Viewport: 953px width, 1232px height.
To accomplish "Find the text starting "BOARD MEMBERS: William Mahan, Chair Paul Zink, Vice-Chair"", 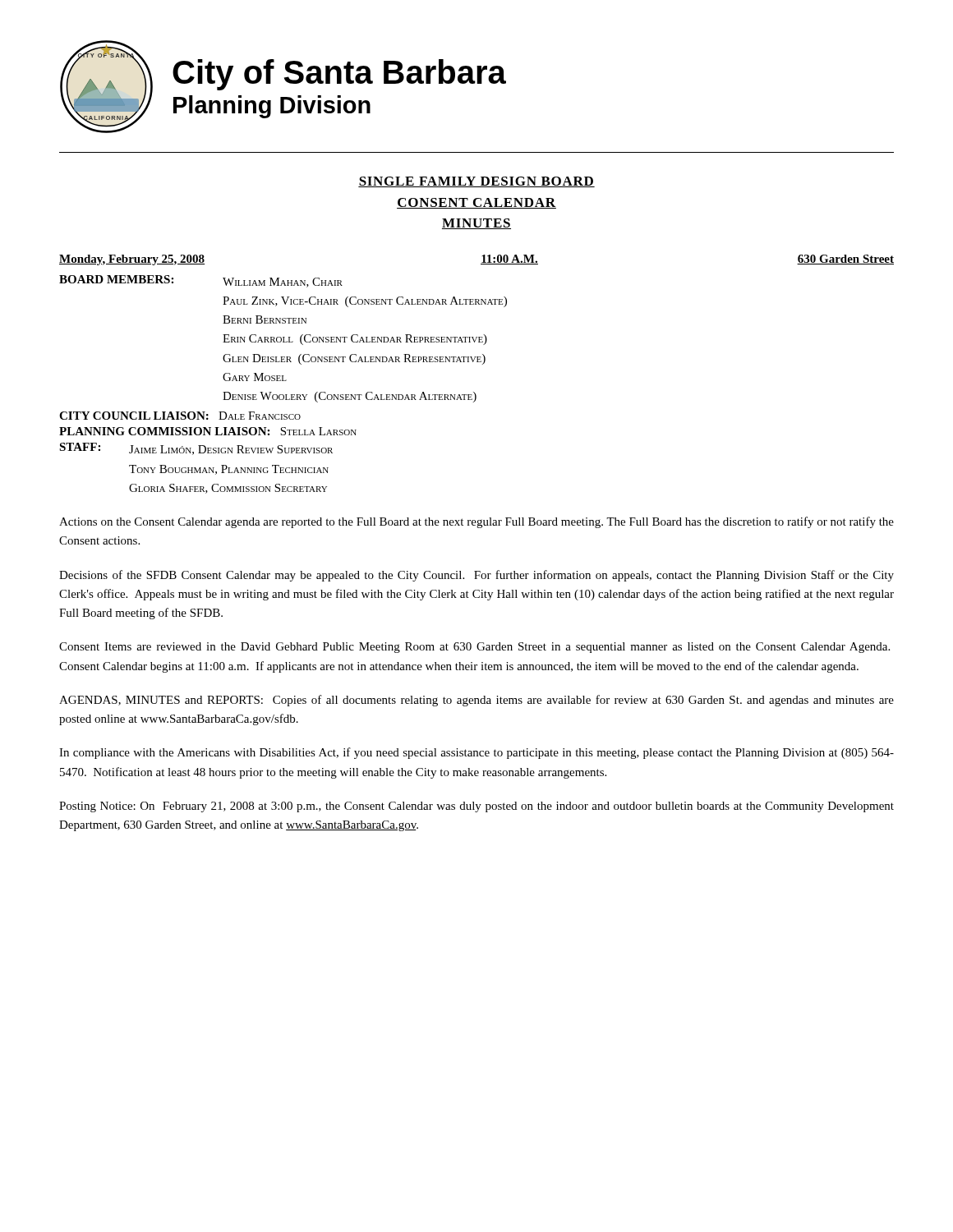I will click(283, 339).
